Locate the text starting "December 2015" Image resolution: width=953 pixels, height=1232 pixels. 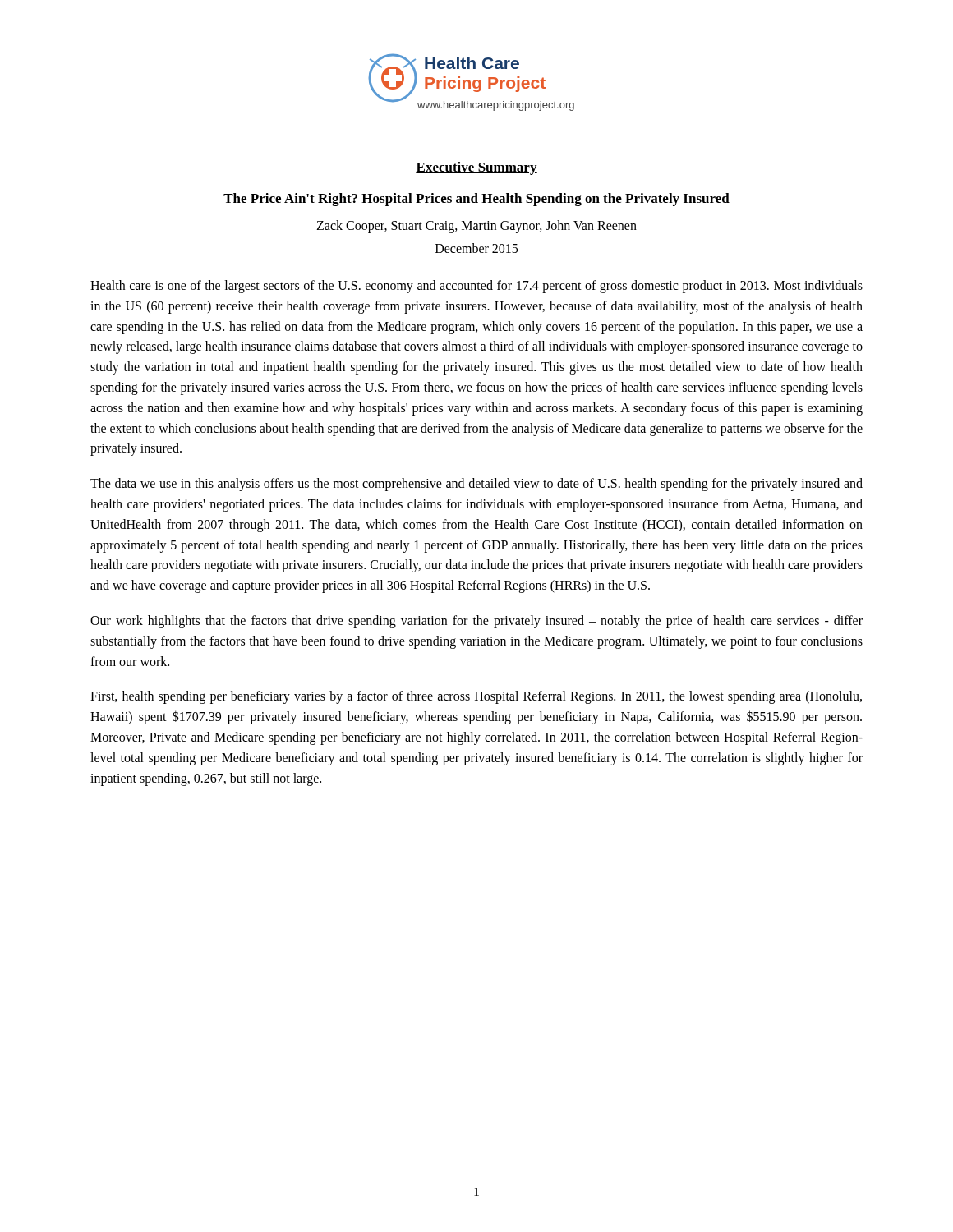coord(476,248)
